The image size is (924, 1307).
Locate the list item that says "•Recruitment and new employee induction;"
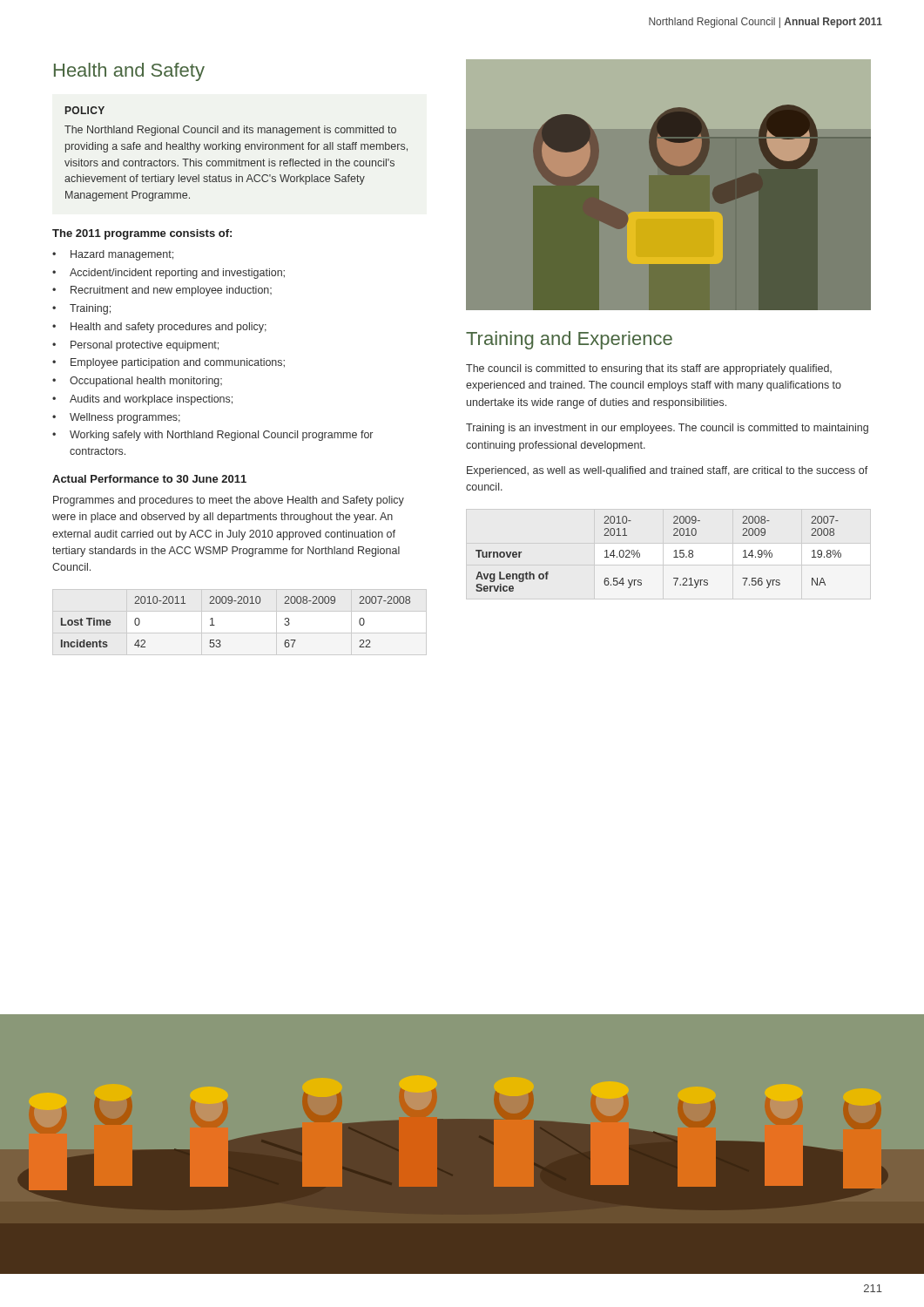coord(162,291)
